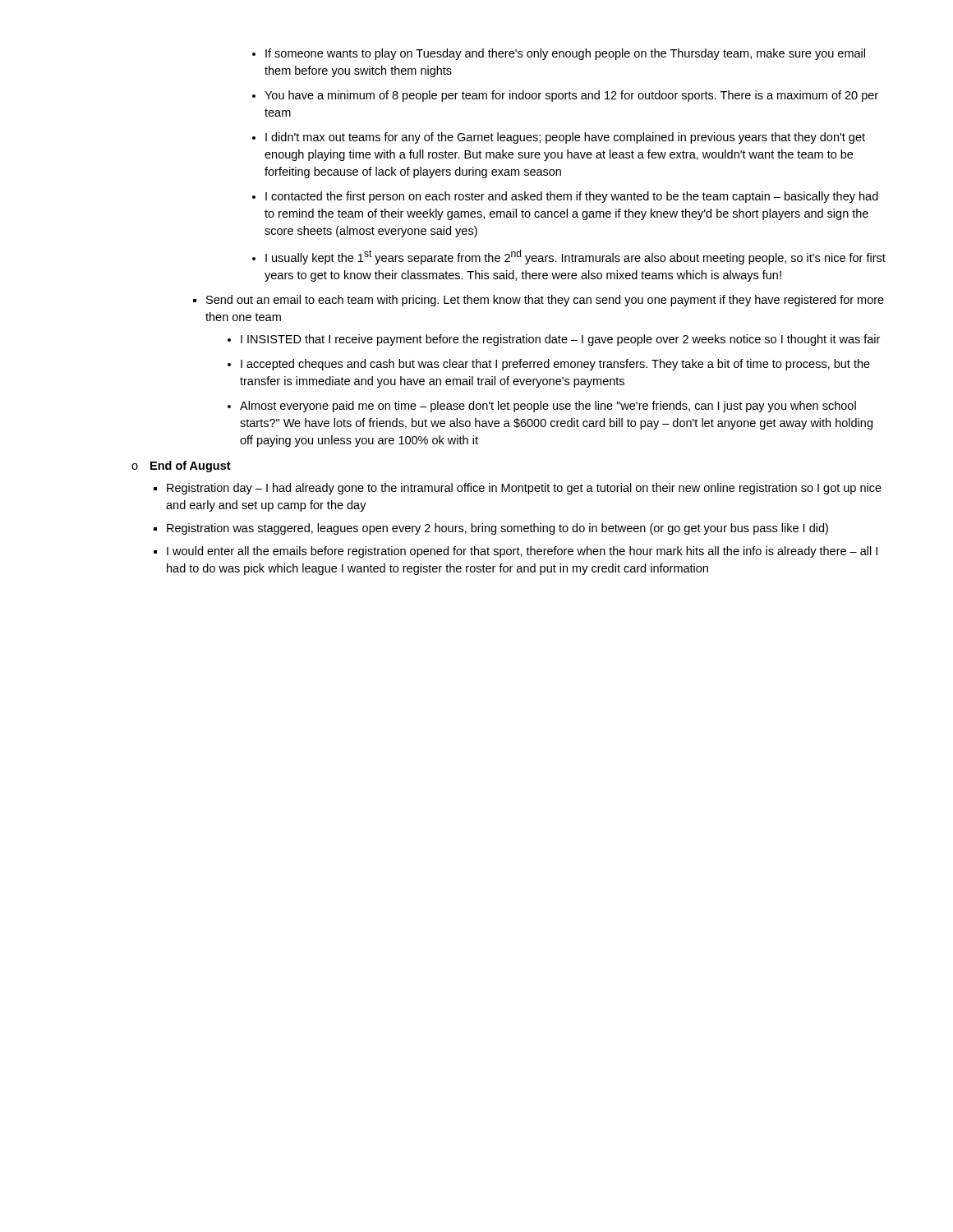Image resolution: width=953 pixels, height=1232 pixels.
Task: Select the list item that reads "I contacted the first person on each"
Action: pyautogui.click(x=571, y=214)
